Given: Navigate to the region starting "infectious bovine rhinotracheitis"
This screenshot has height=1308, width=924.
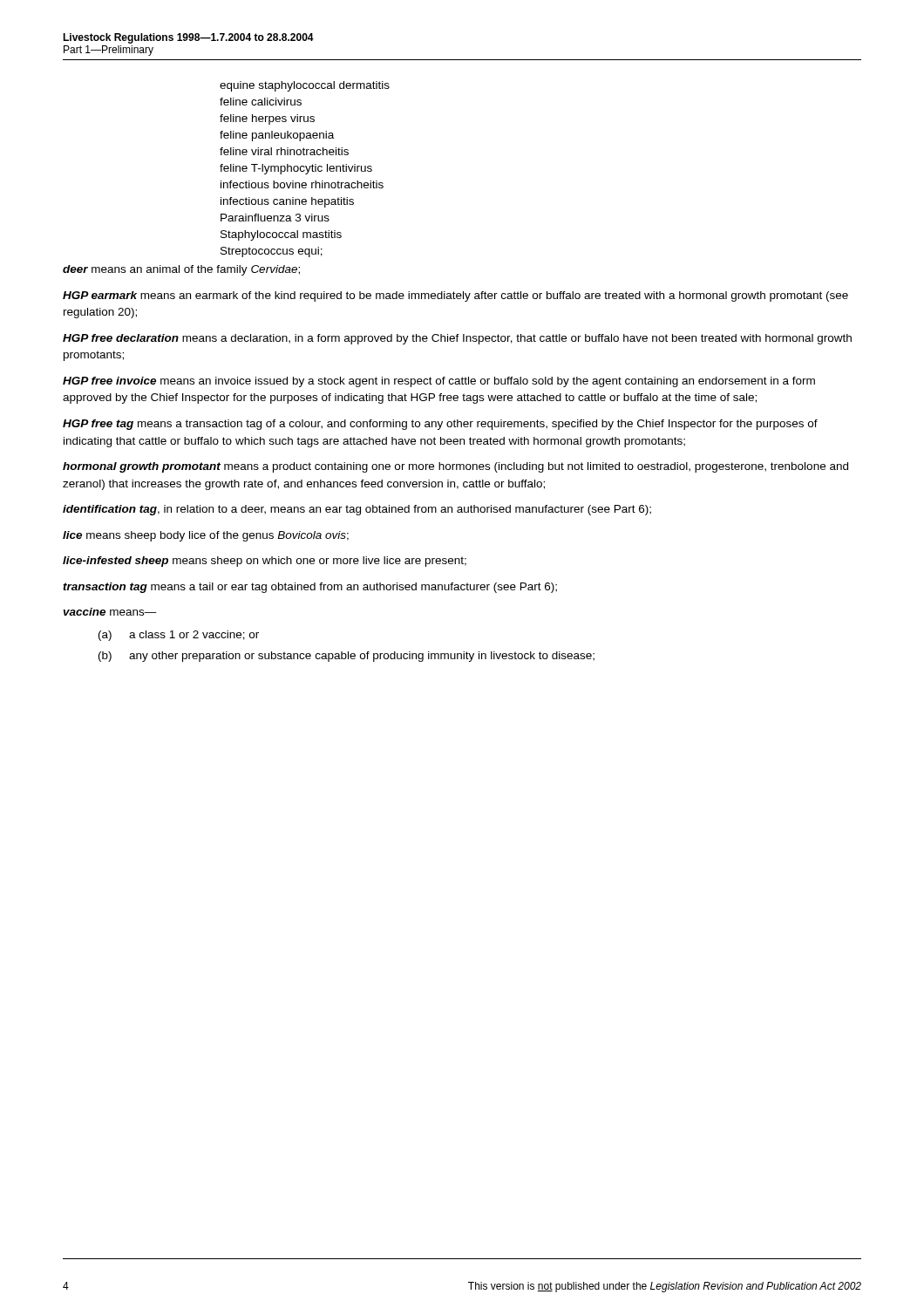Looking at the screenshot, I should (x=302, y=184).
